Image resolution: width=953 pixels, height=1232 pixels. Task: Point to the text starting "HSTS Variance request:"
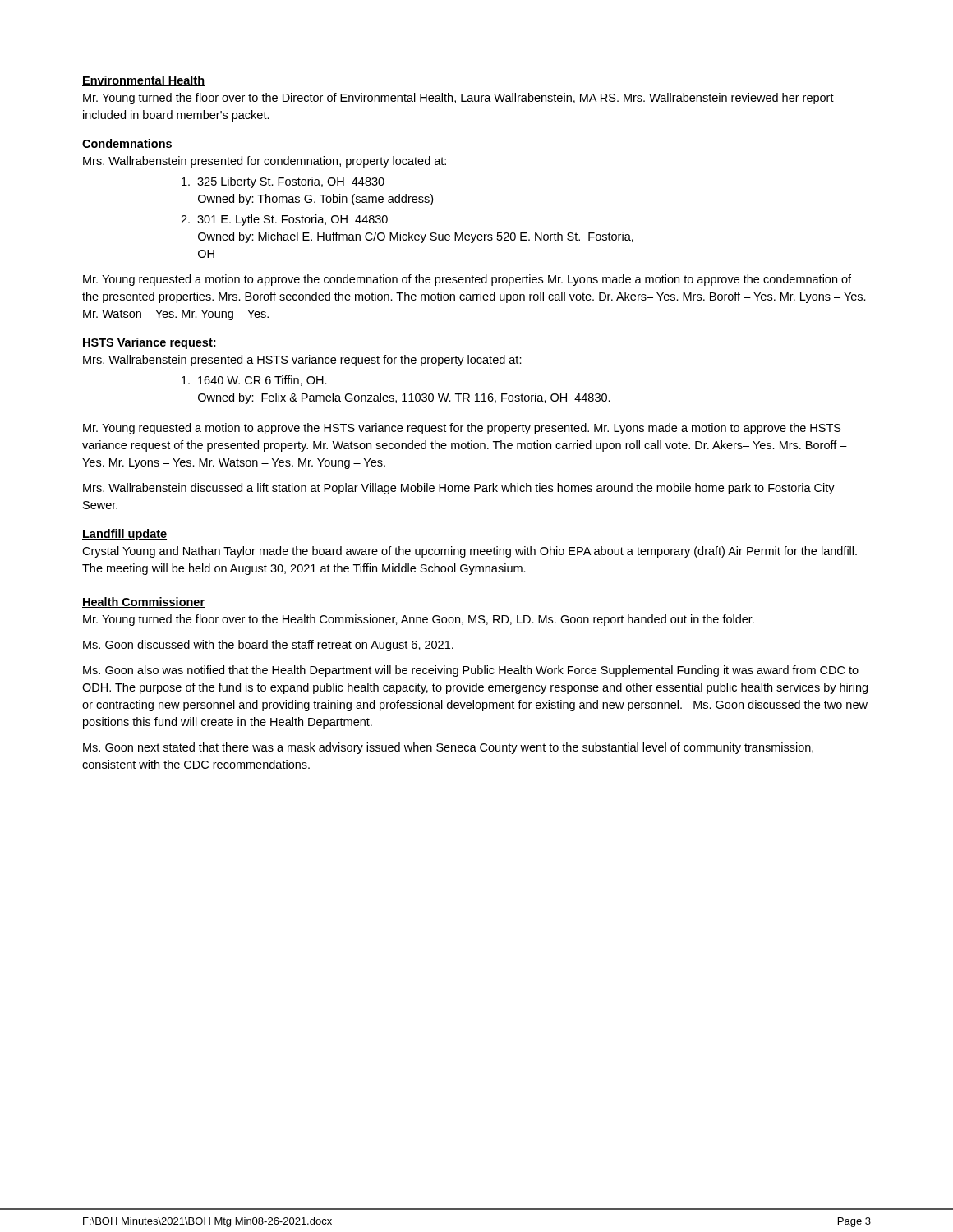coord(149,343)
